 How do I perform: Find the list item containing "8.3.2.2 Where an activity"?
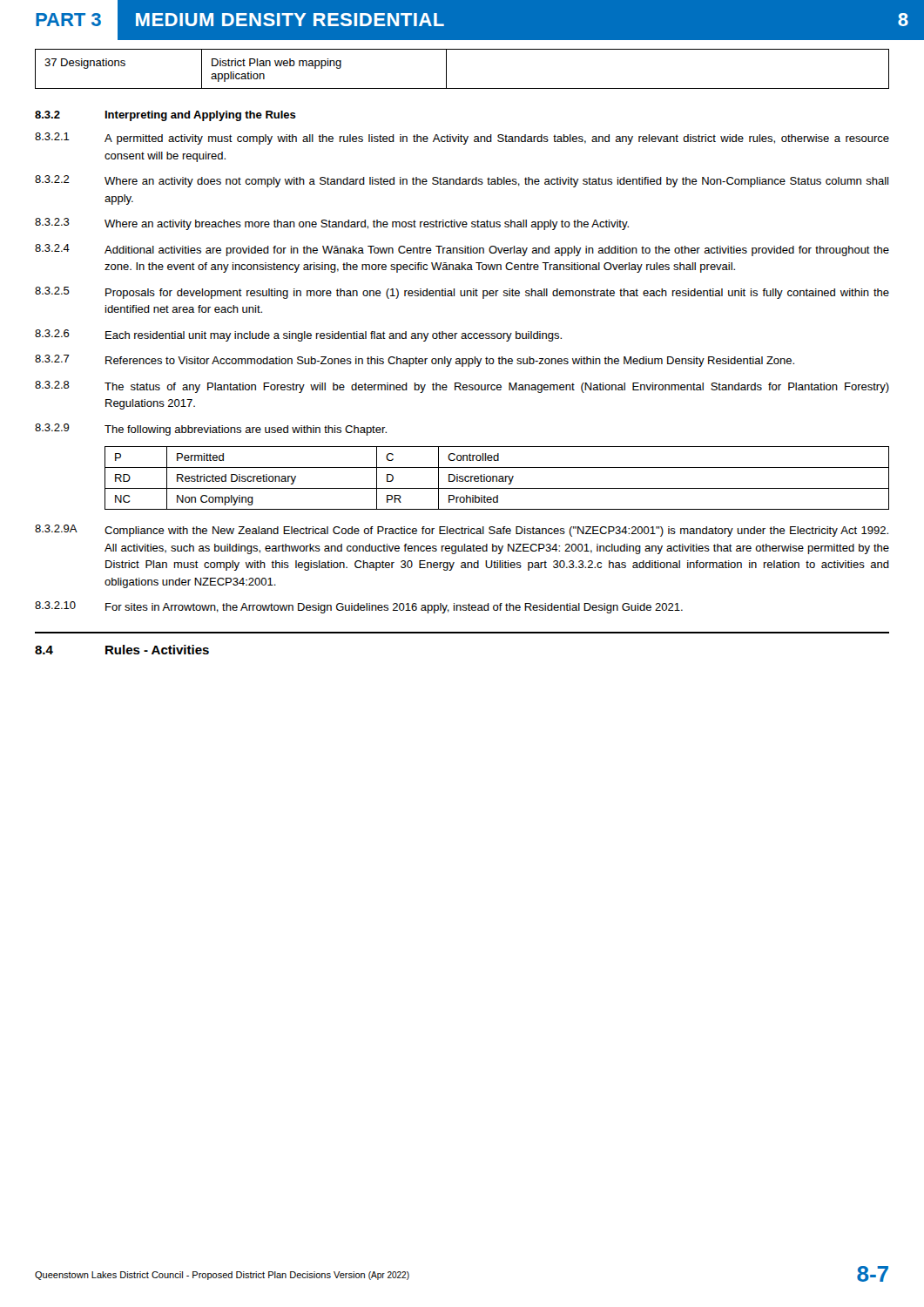[462, 190]
